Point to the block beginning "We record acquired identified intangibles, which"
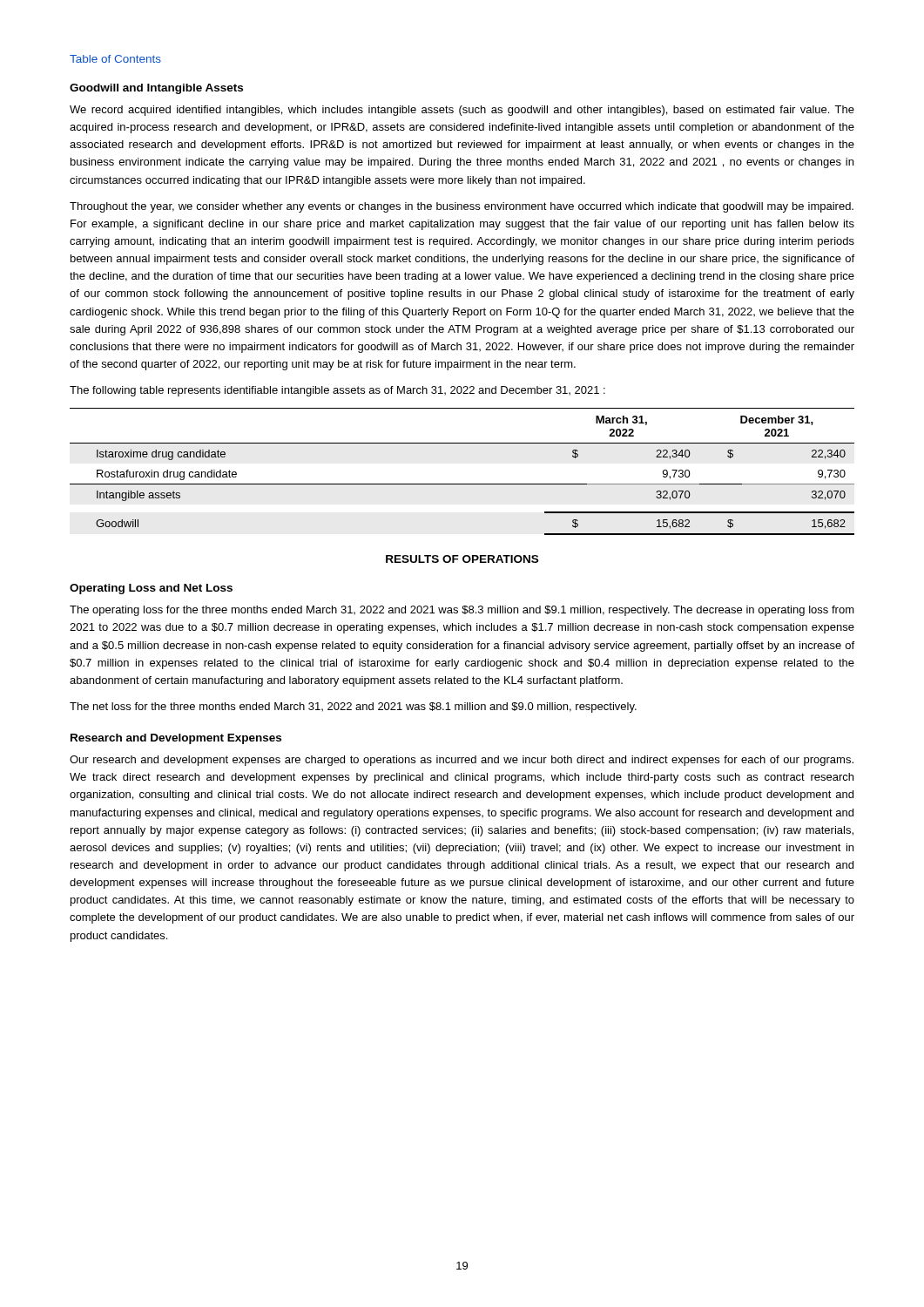The height and width of the screenshot is (1307, 924). (x=462, y=144)
